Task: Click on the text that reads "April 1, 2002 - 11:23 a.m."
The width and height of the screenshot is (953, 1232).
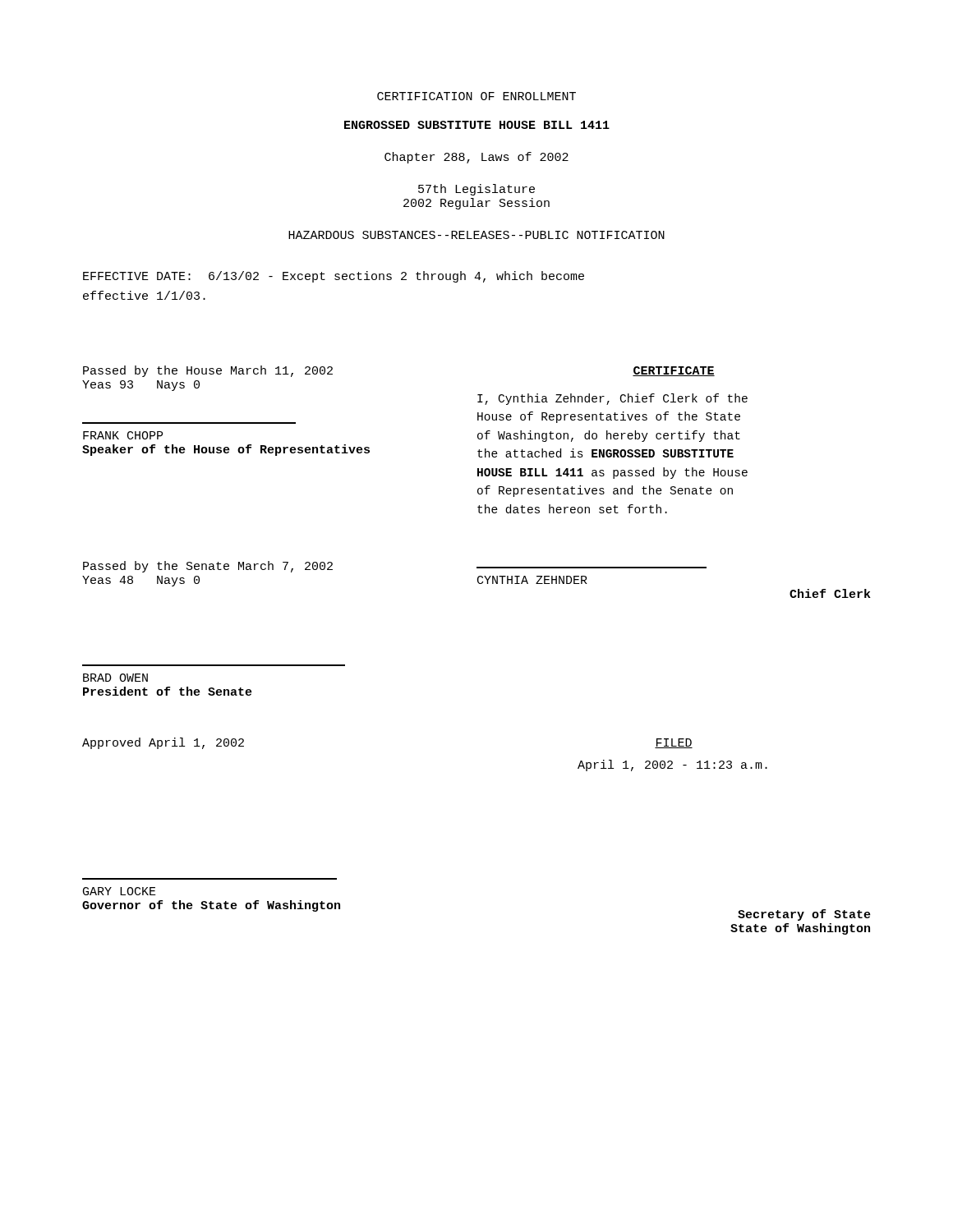Action: [x=674, y=766]
